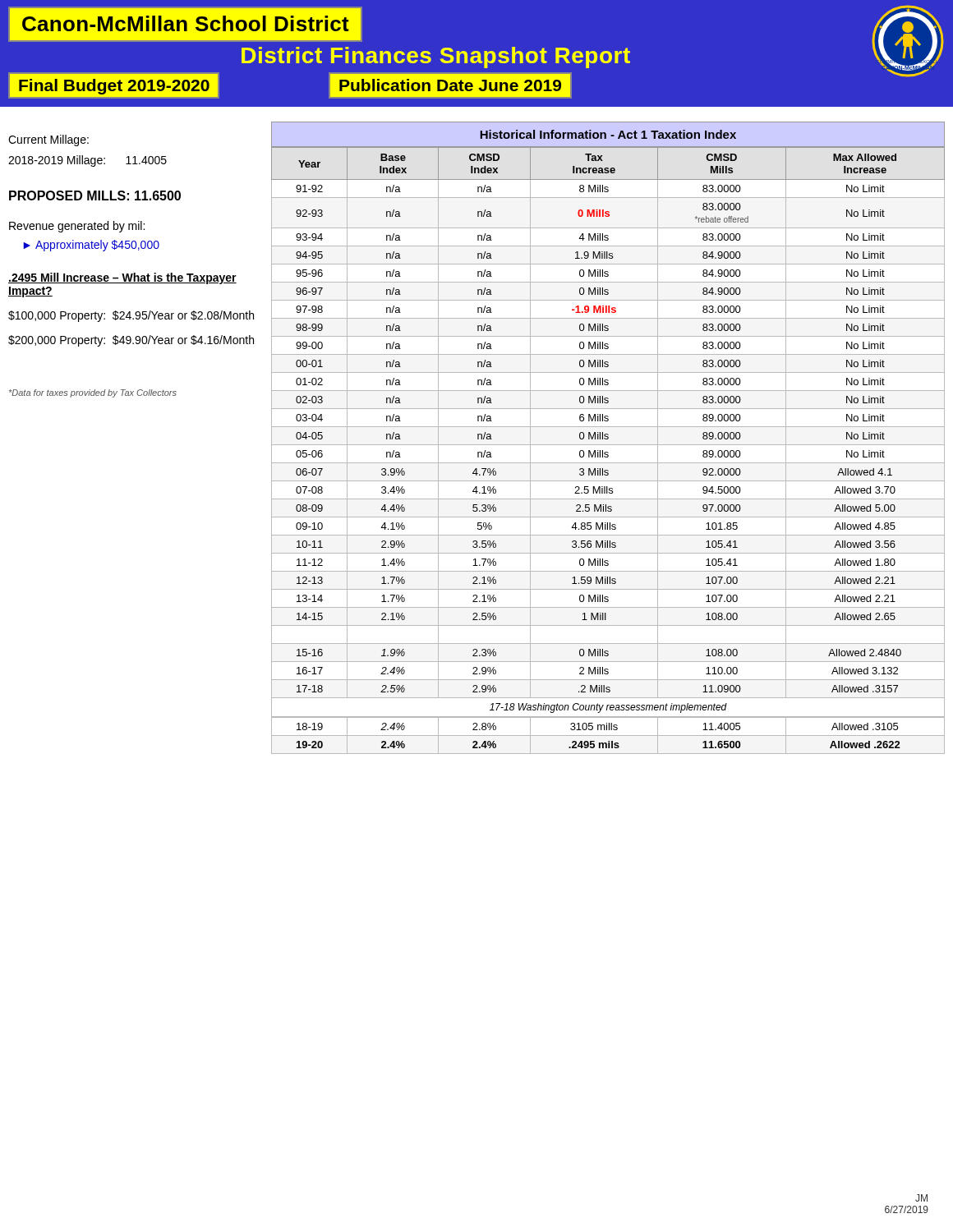Select the text block containing ".2495 Mill Increase – What is the"
Viewport: 953px width, 1232px height.
pyautogui.click(x=122, y=284)
